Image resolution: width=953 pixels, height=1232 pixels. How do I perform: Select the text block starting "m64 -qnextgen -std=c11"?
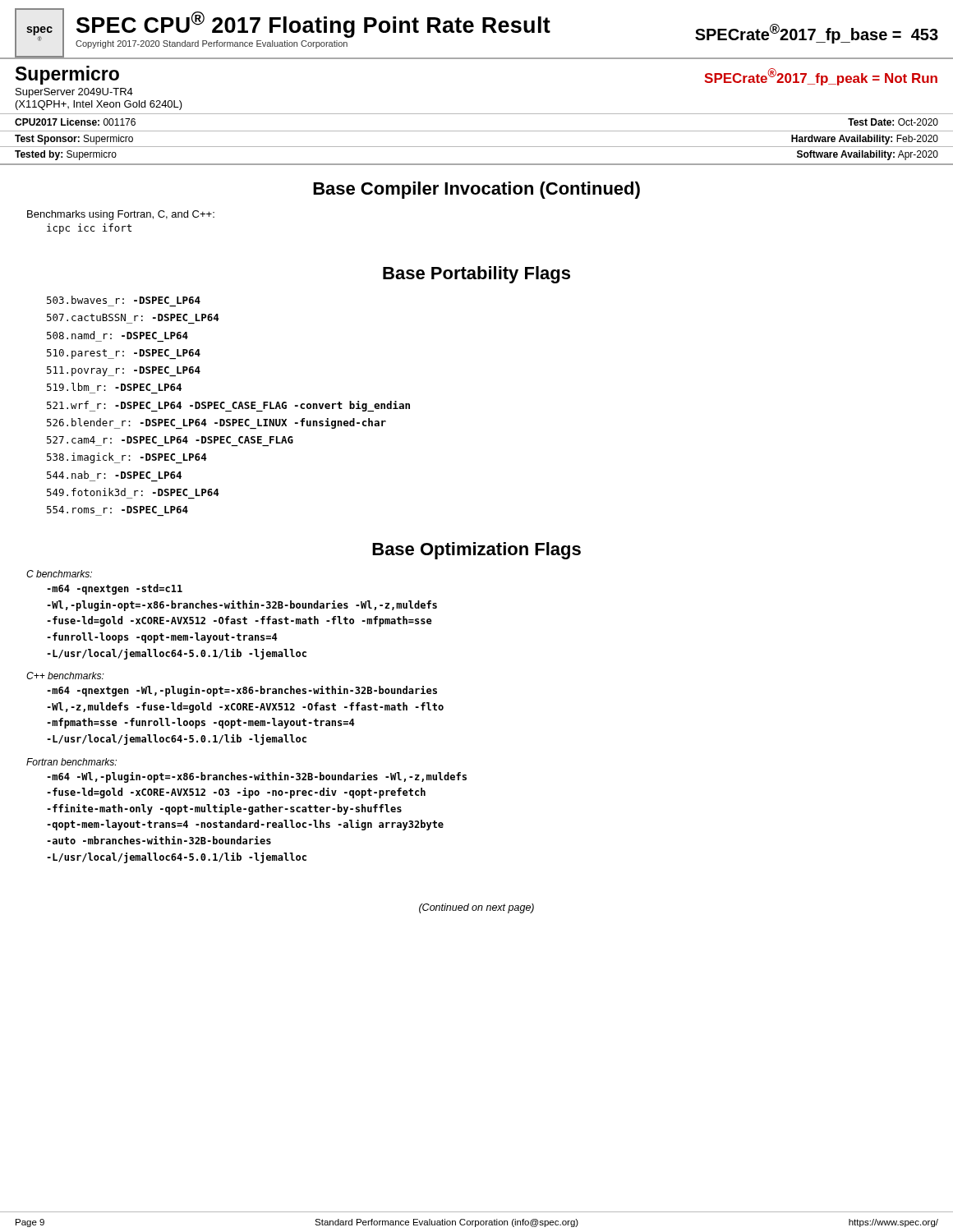[242, 621]
